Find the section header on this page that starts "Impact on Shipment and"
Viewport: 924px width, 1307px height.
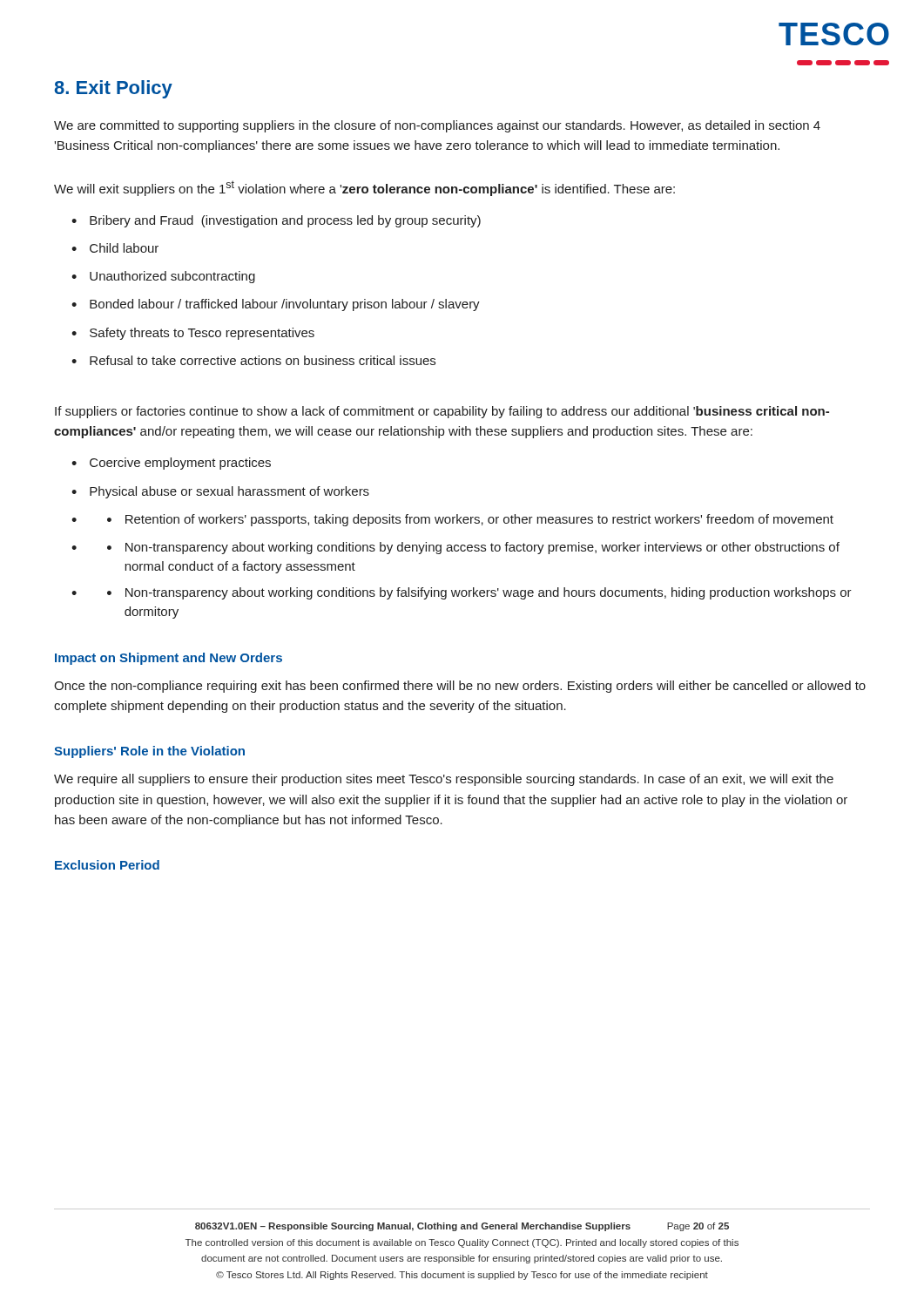pyautogui.click(x=168, y=657)
